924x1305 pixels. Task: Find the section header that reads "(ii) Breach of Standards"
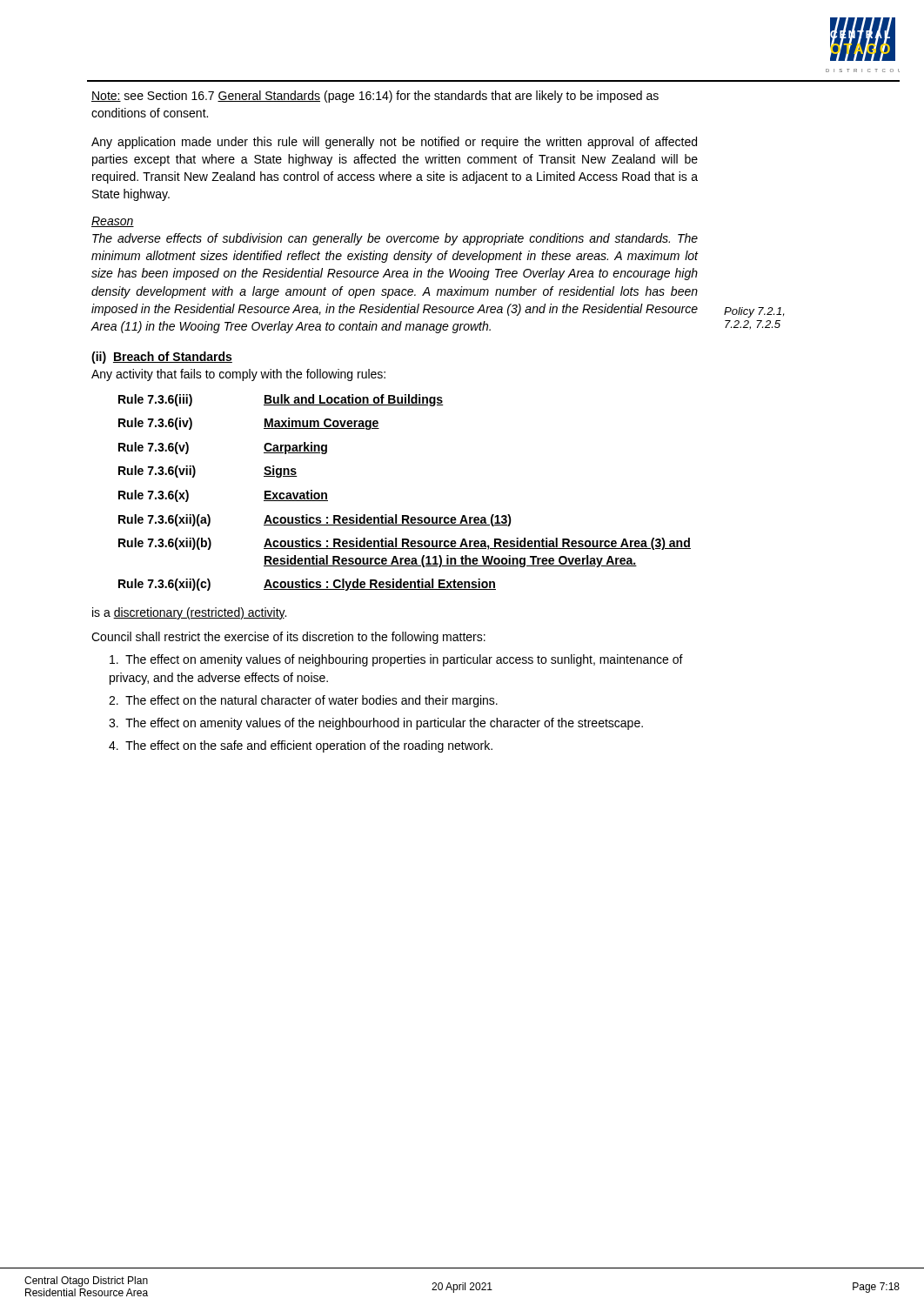click(162, 356)
